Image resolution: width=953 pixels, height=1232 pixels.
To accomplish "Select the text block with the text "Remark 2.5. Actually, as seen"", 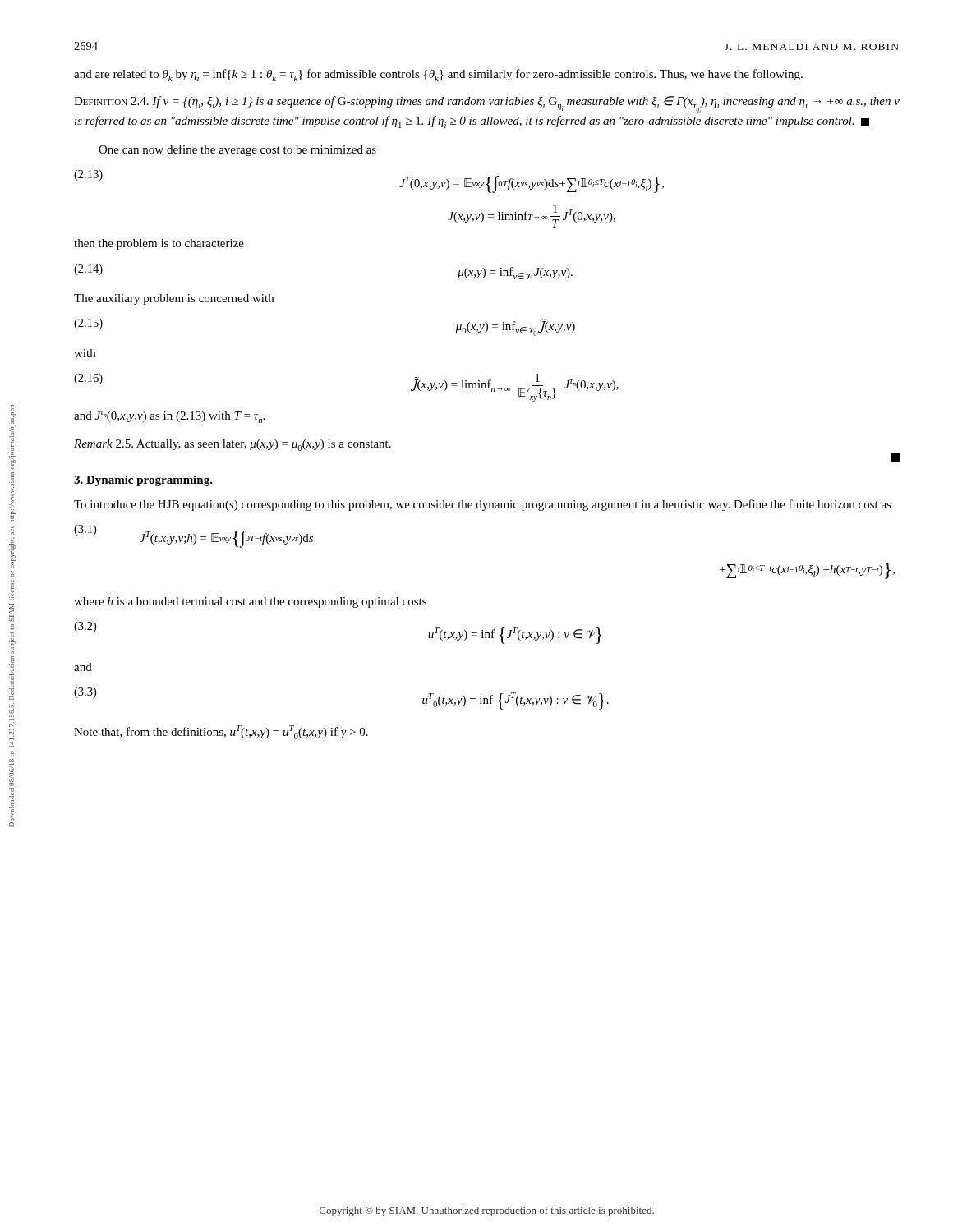I will [x=232, y=445].
